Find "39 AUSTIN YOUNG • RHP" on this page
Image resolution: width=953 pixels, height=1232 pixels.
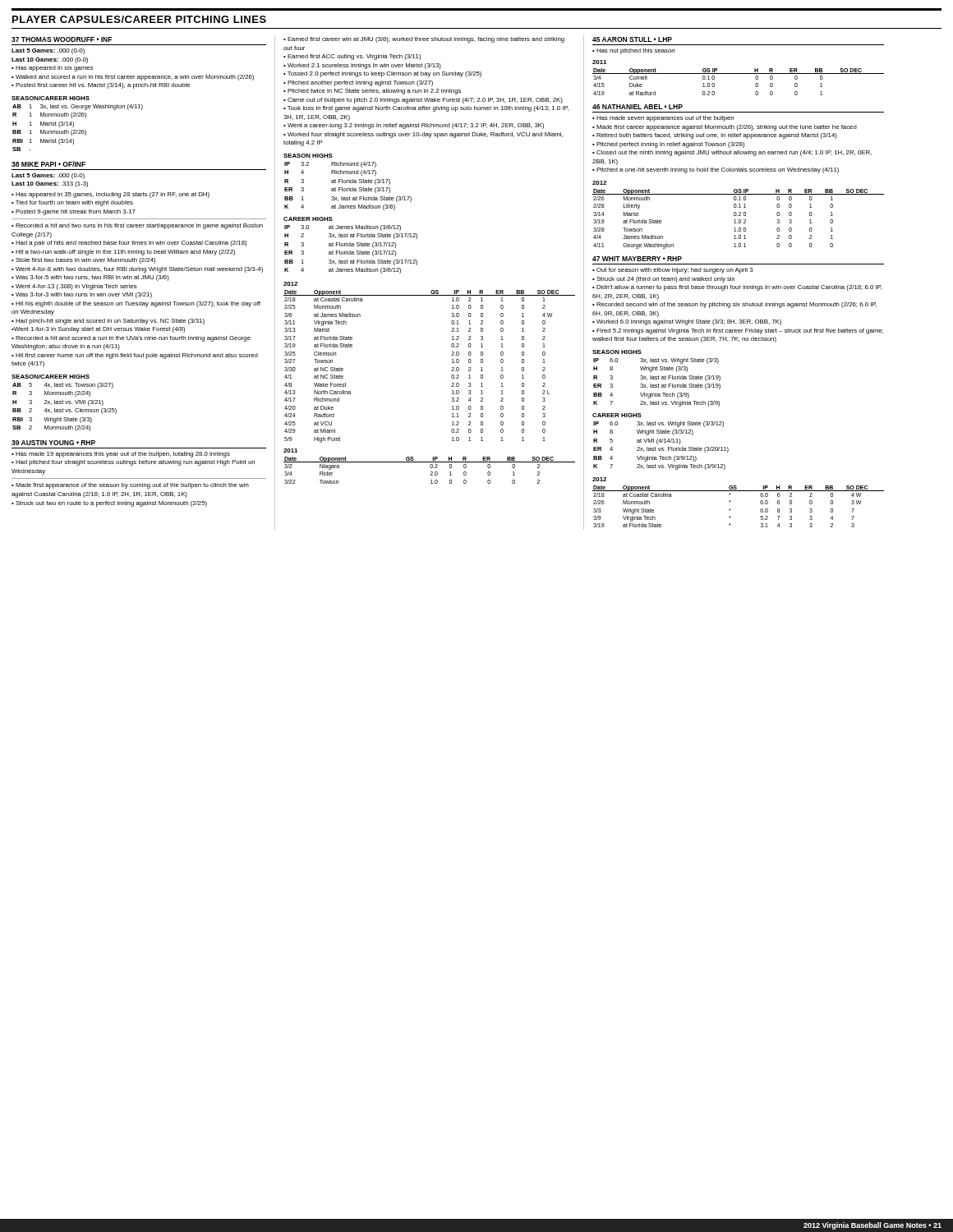(53, 443)
